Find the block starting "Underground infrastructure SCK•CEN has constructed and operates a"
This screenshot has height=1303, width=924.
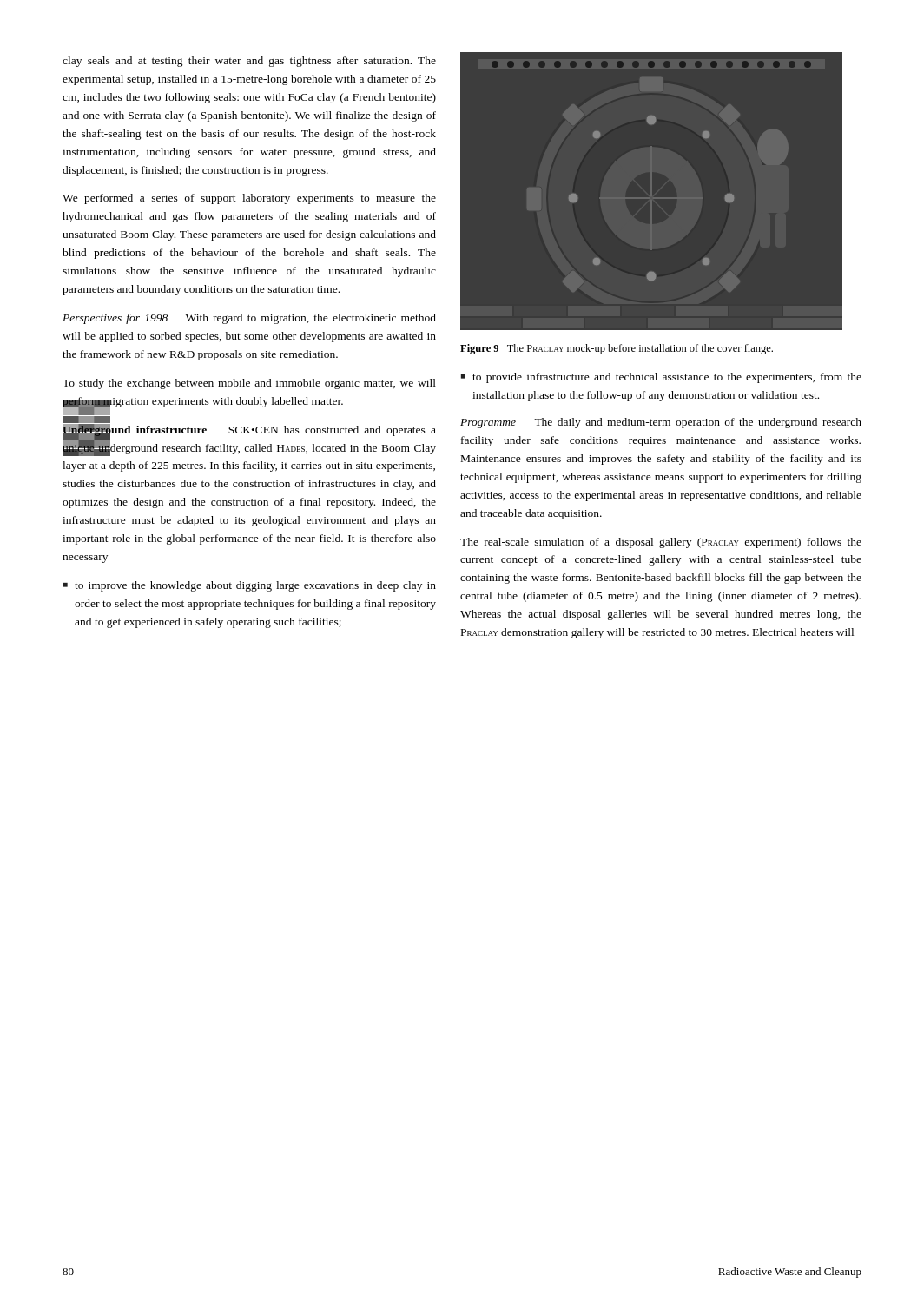[x=249, y=493]
